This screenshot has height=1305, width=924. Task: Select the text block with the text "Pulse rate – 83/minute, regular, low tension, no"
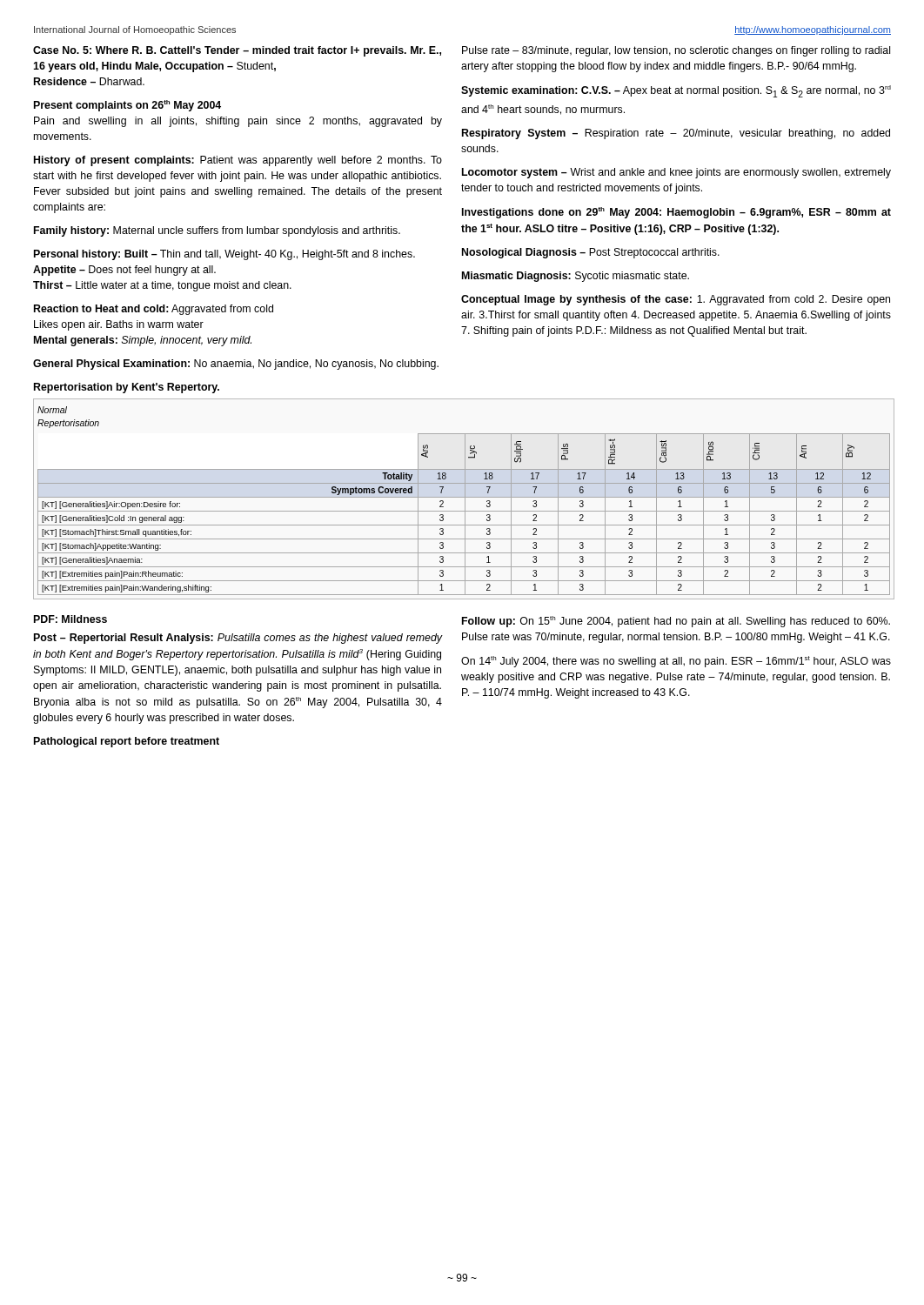(x=676, y=58)
